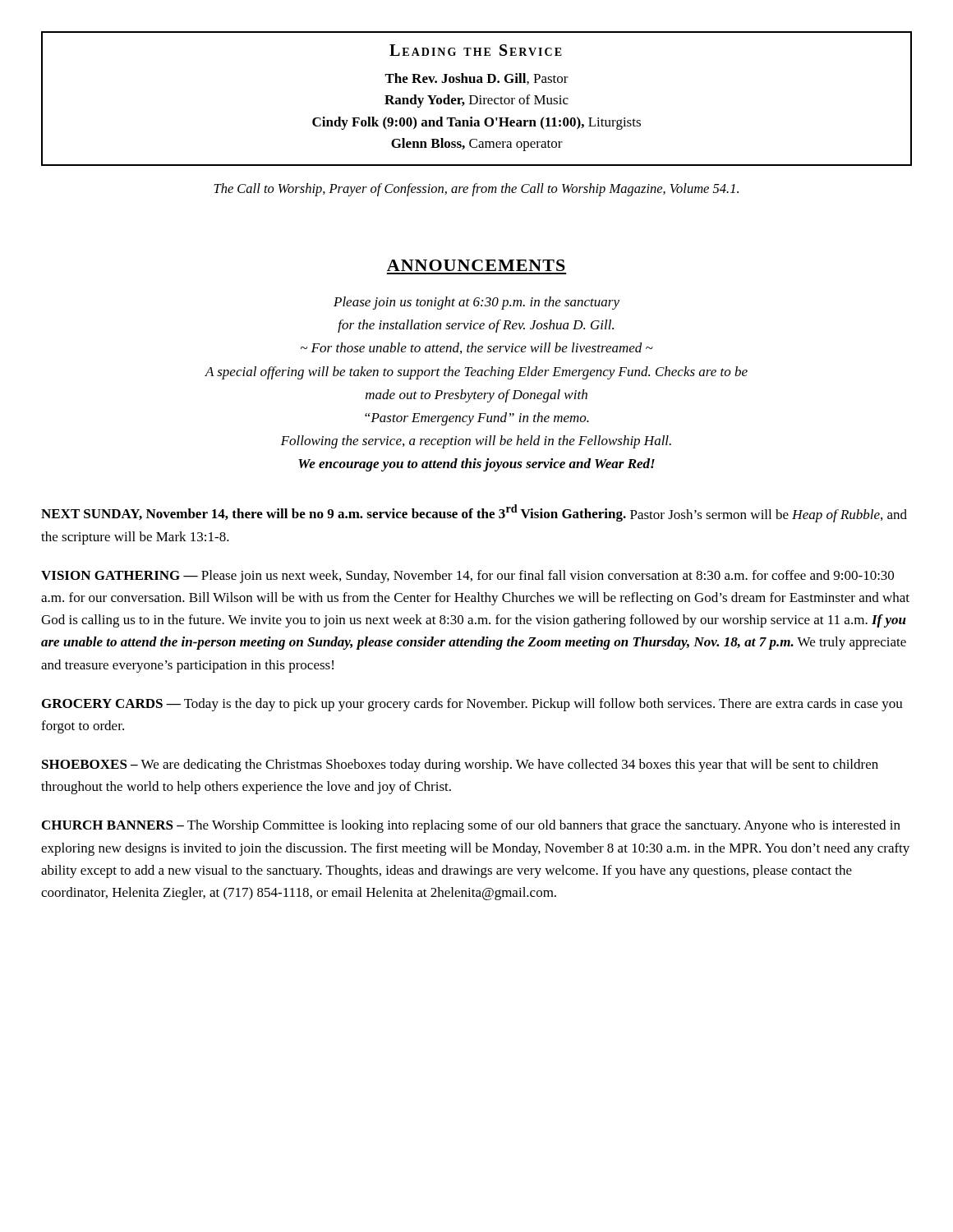This screenshot has height=1232, width=953.
Task: Navigate to the passage starting "The Call to Worship, Prayer of Confession,"
Action: (x=476, y=189)
